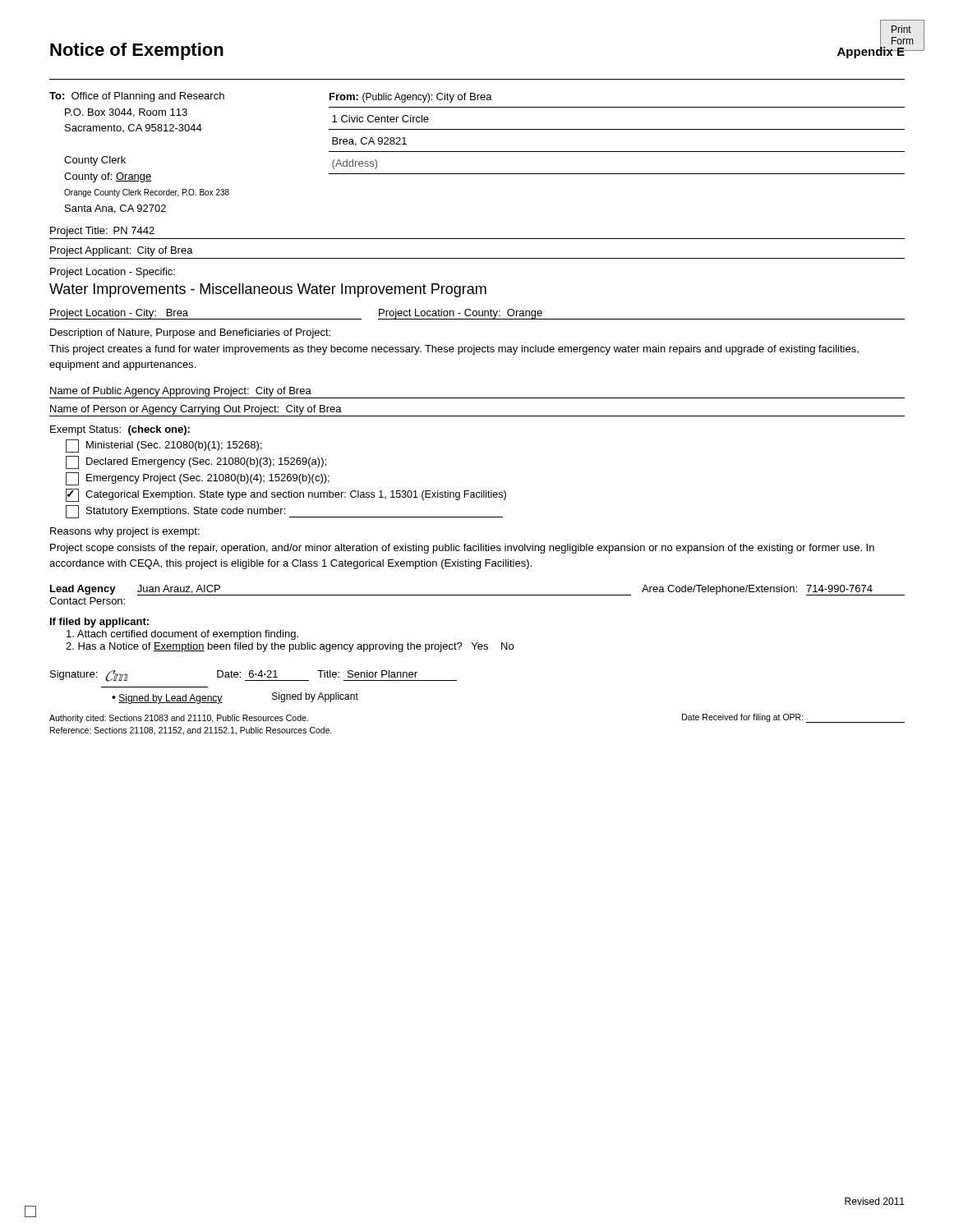This screenshot has width=954, height=1232.
Task: Locate the text starting "Project Location - City: Brea Project Location -"
Action: (x=477, y=313)
